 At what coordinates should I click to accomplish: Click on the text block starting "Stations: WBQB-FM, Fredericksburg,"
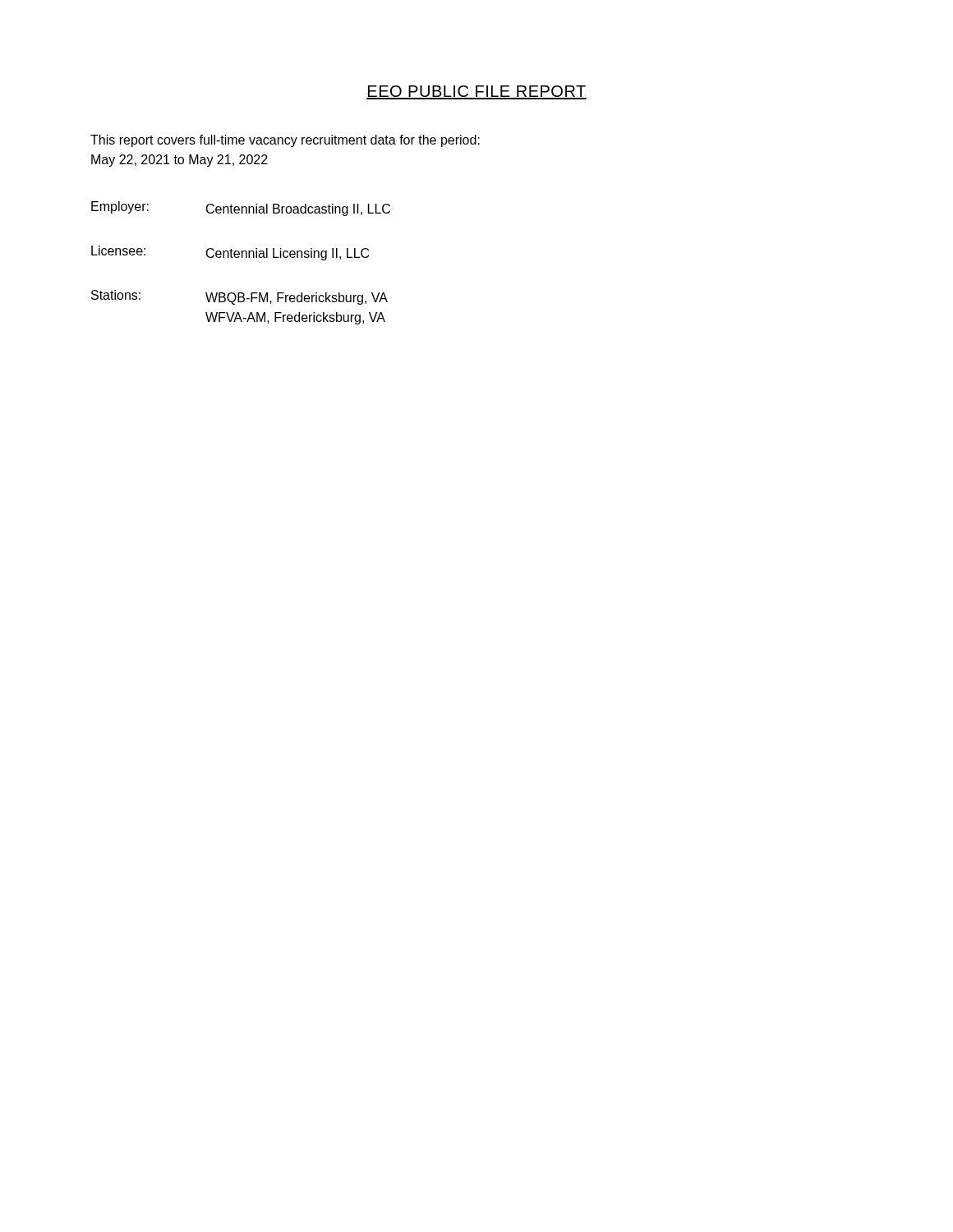tap(239, 308)
